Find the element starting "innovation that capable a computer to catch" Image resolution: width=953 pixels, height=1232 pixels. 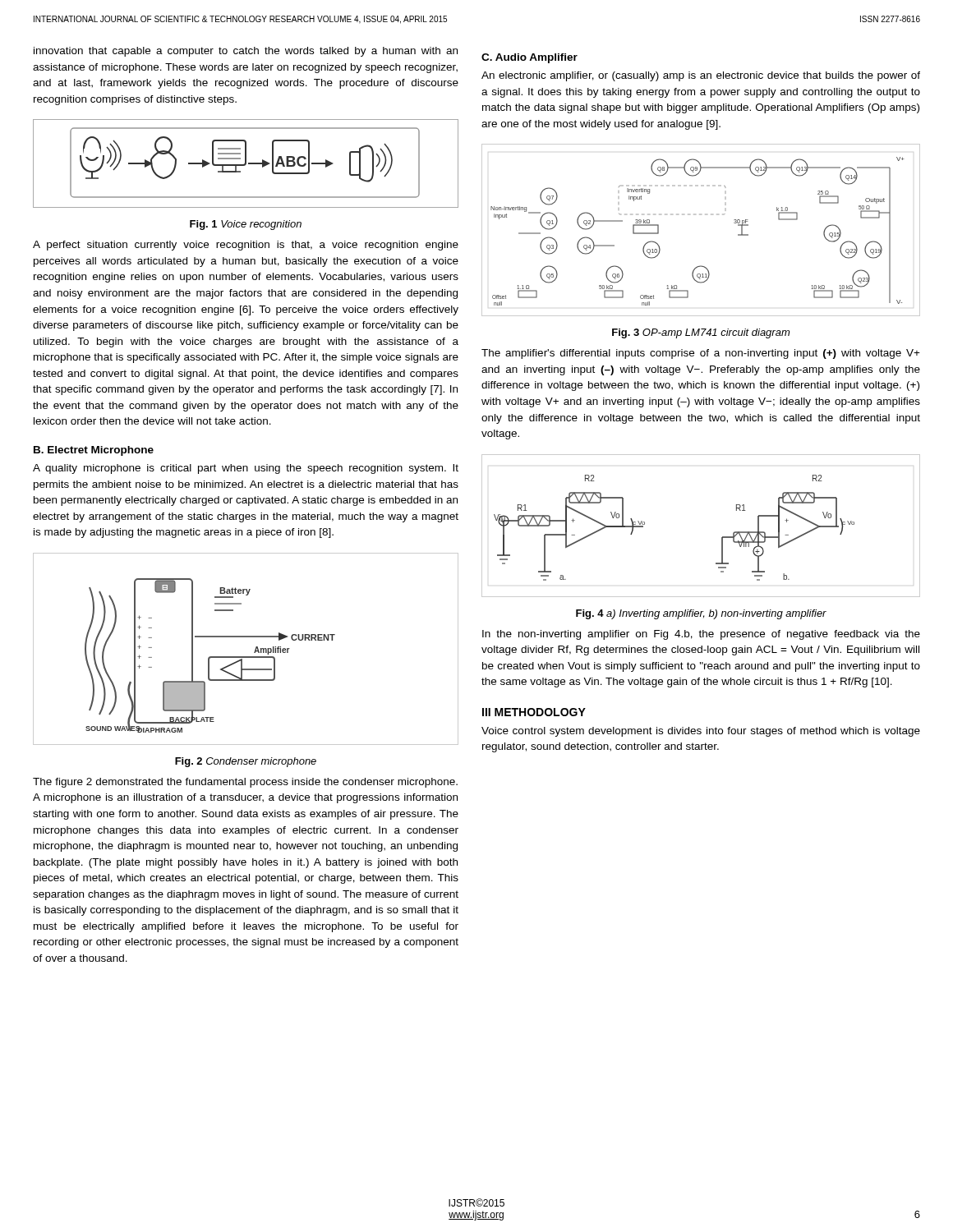tap(246, 75)
